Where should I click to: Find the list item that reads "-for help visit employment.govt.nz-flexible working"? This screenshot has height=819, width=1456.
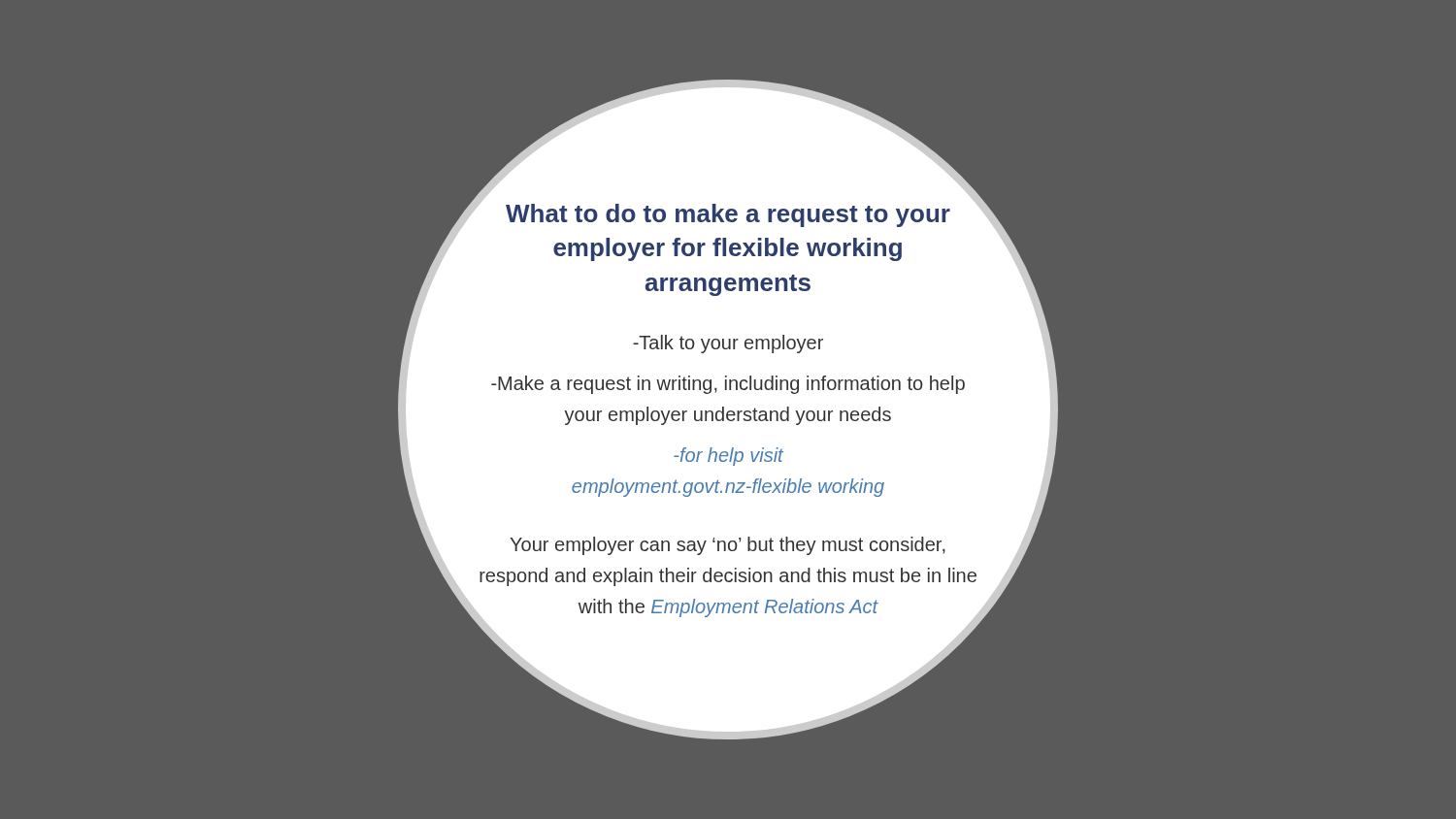tap(728, 470)
